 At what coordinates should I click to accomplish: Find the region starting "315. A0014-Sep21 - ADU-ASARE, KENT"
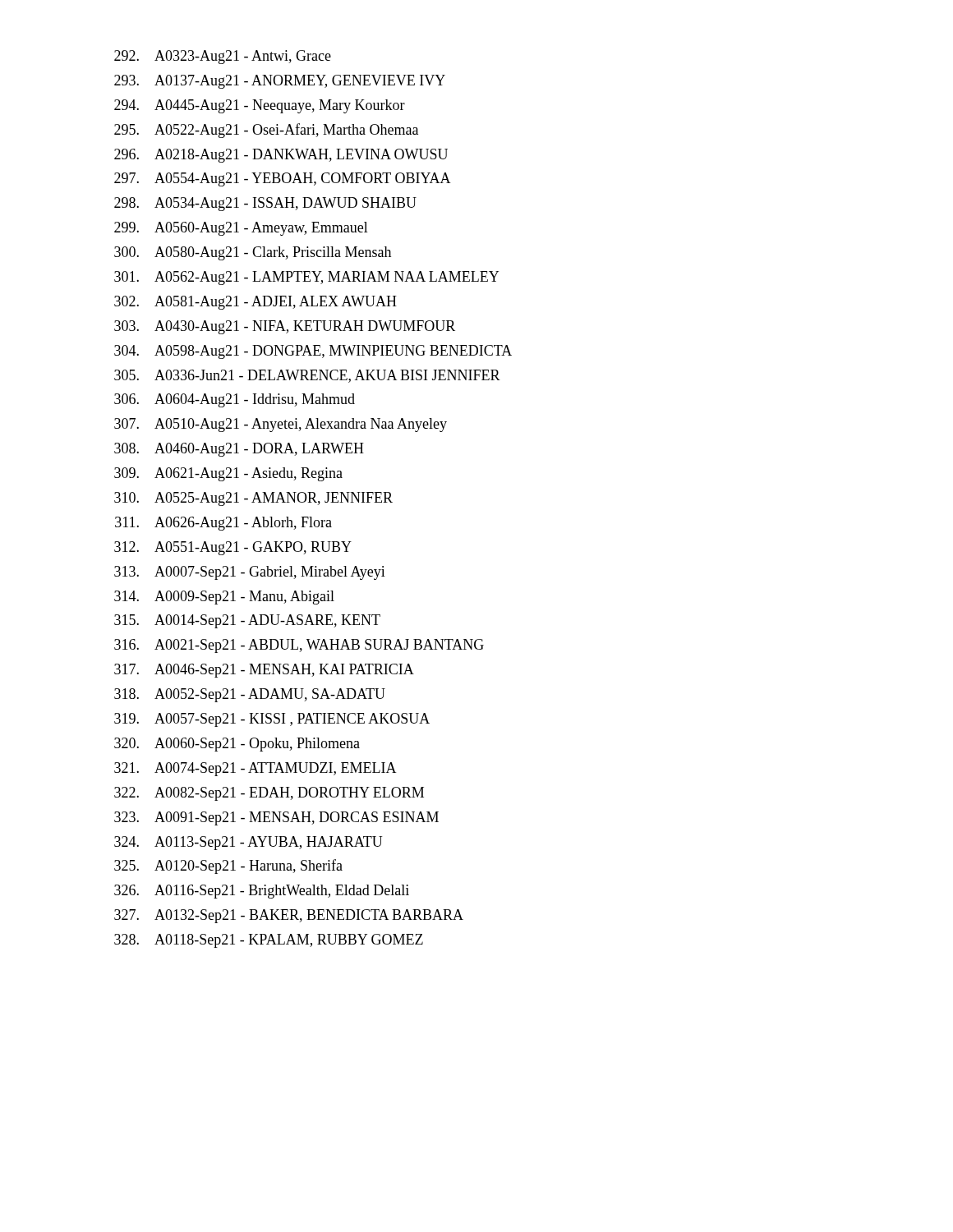(247, 621)
